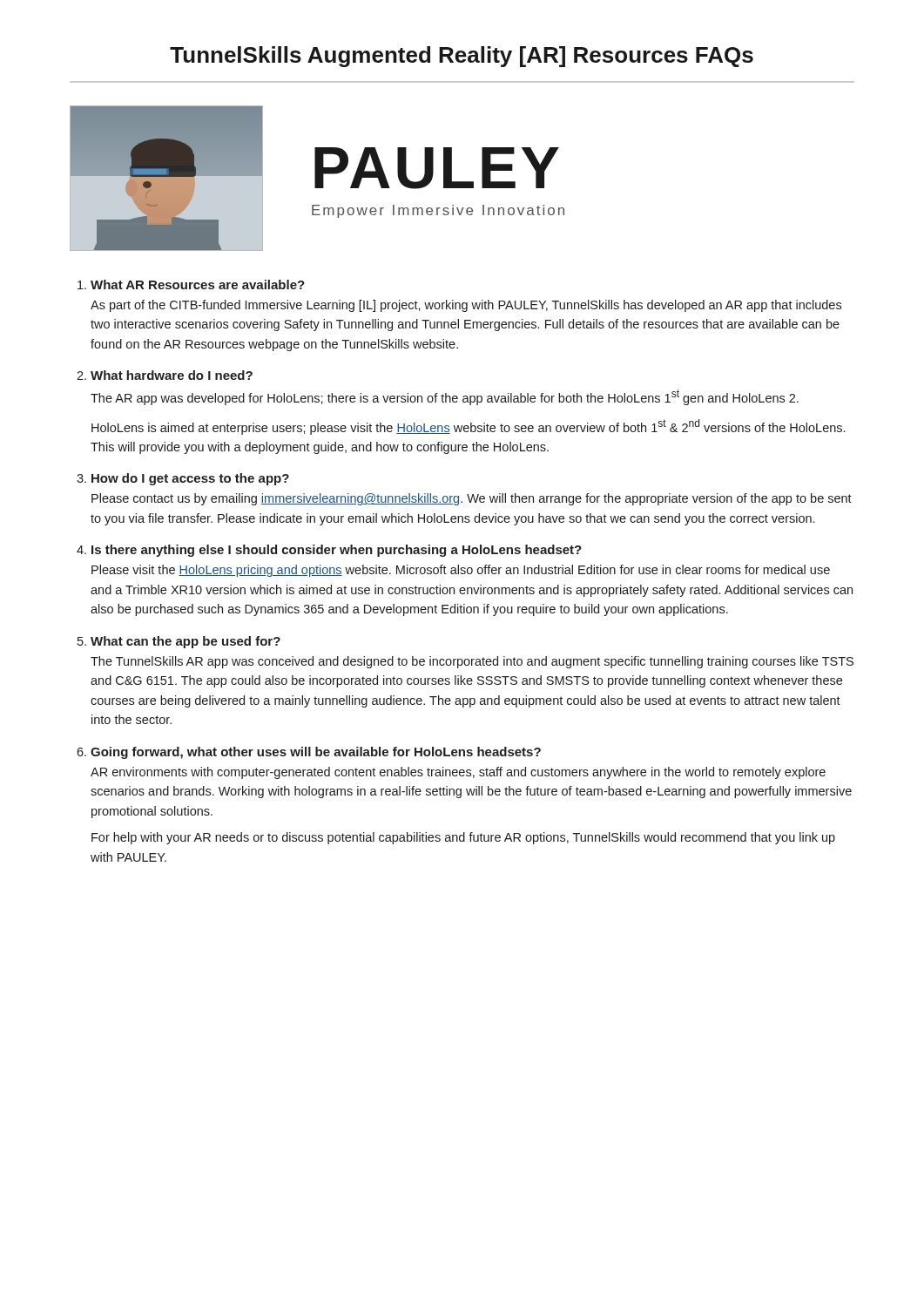Navigate to the passage starting "Going forward, what other uses will be"

tap(472, 805)
